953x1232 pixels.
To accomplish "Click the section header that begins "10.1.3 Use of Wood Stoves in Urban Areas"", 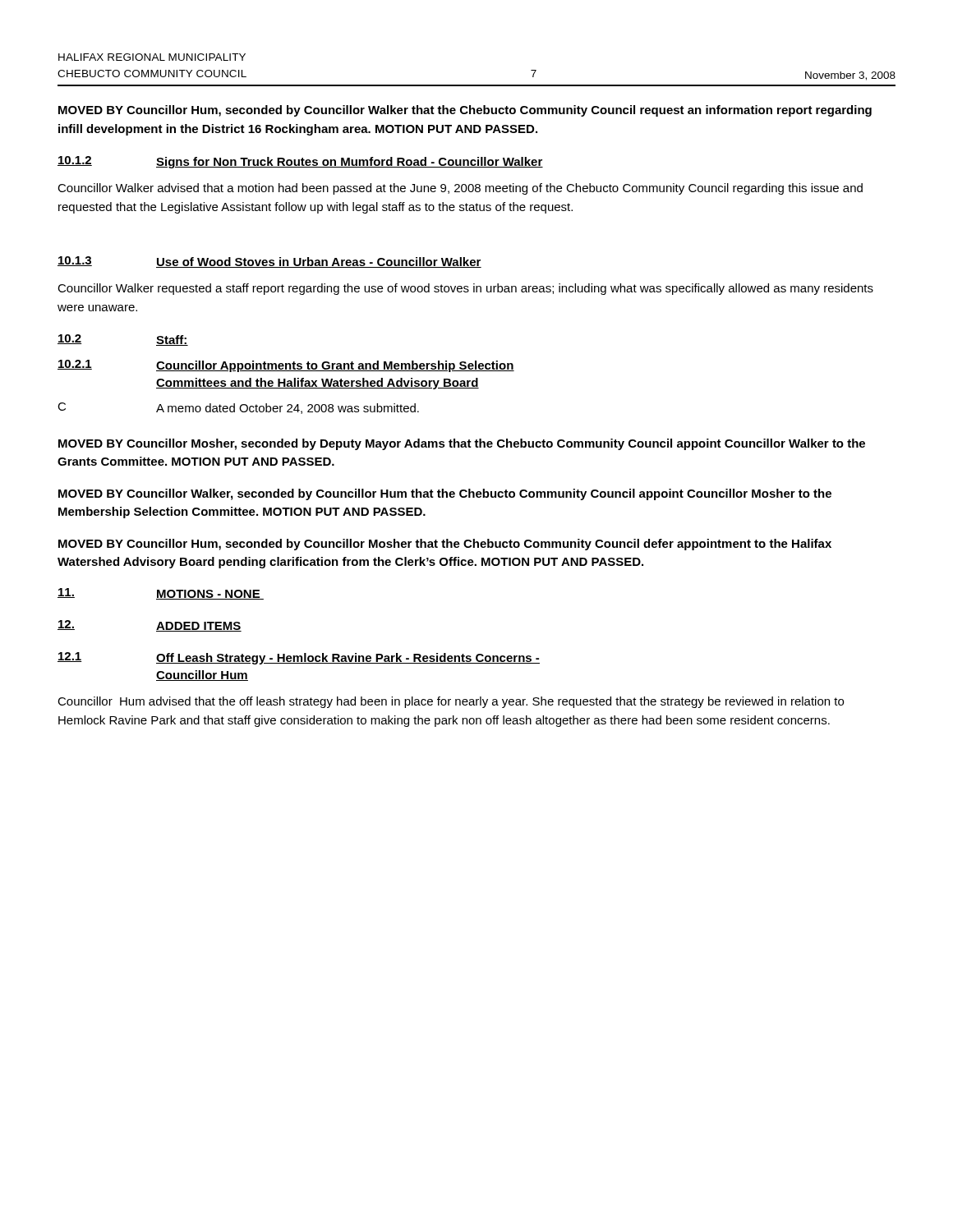I will [269, 261].
